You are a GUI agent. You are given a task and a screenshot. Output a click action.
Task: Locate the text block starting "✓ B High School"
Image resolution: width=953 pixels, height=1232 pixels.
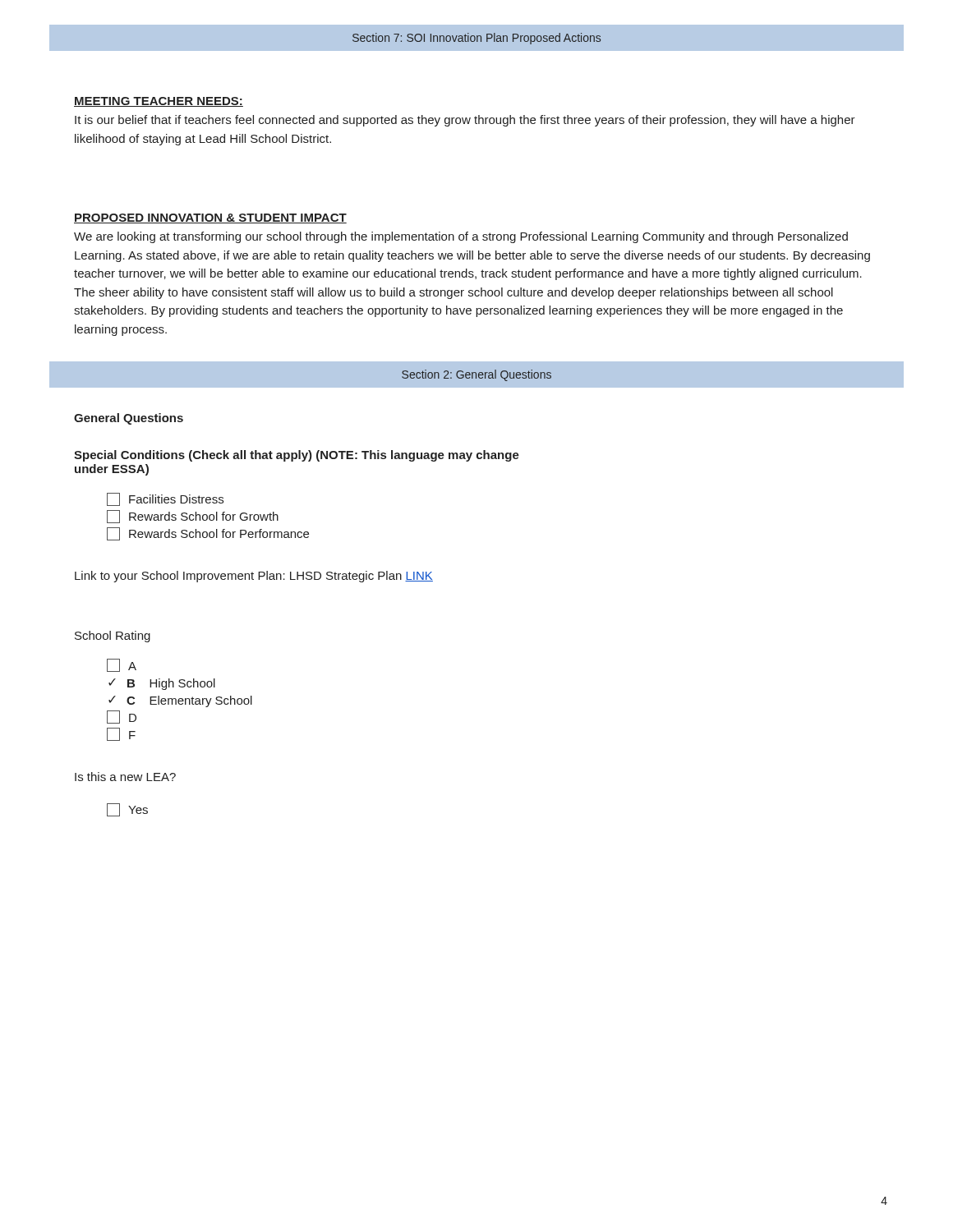161,683
